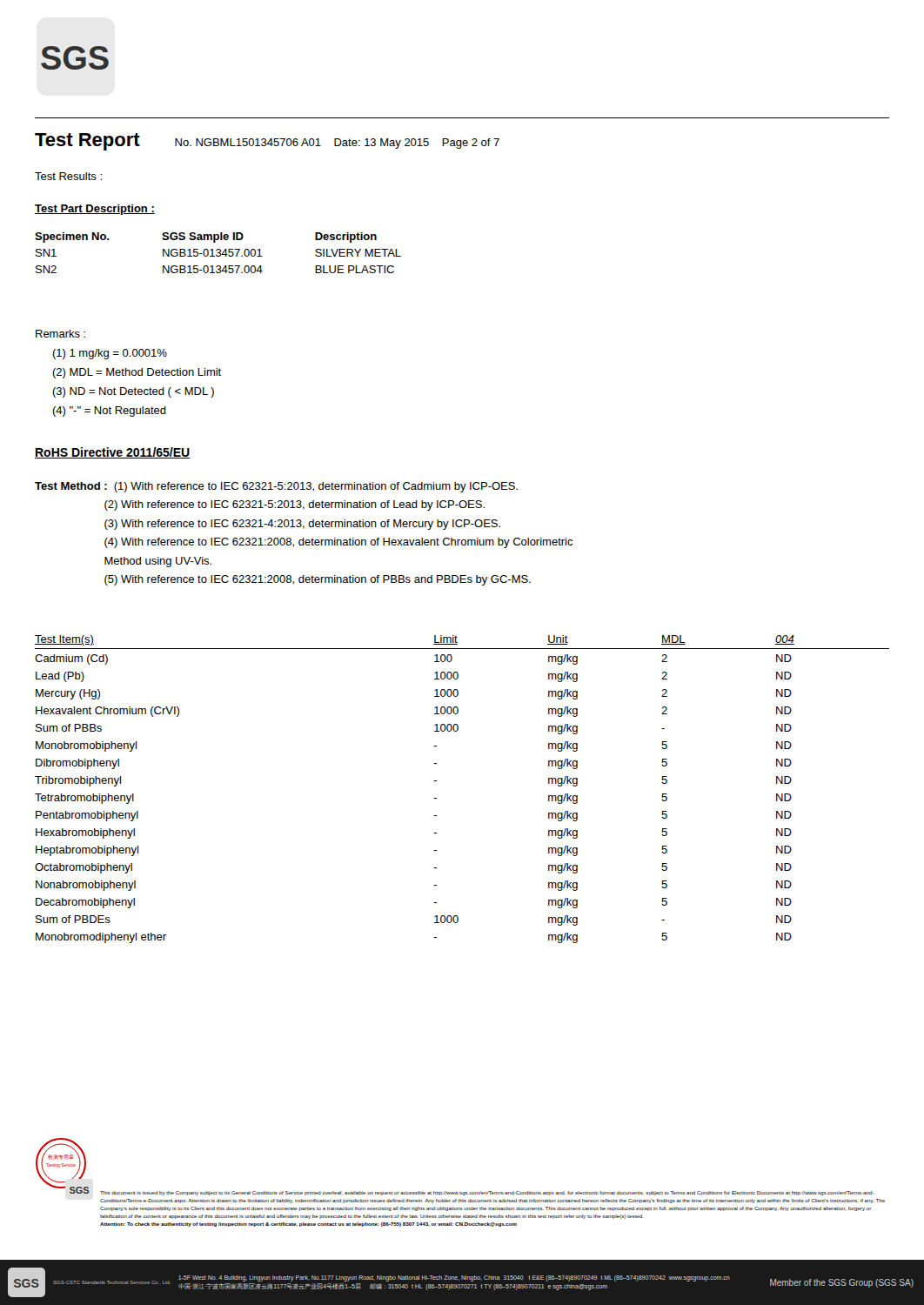Locate the table with the text "SILVERY METAL"
924x1305 pixels.
point(218,253)
